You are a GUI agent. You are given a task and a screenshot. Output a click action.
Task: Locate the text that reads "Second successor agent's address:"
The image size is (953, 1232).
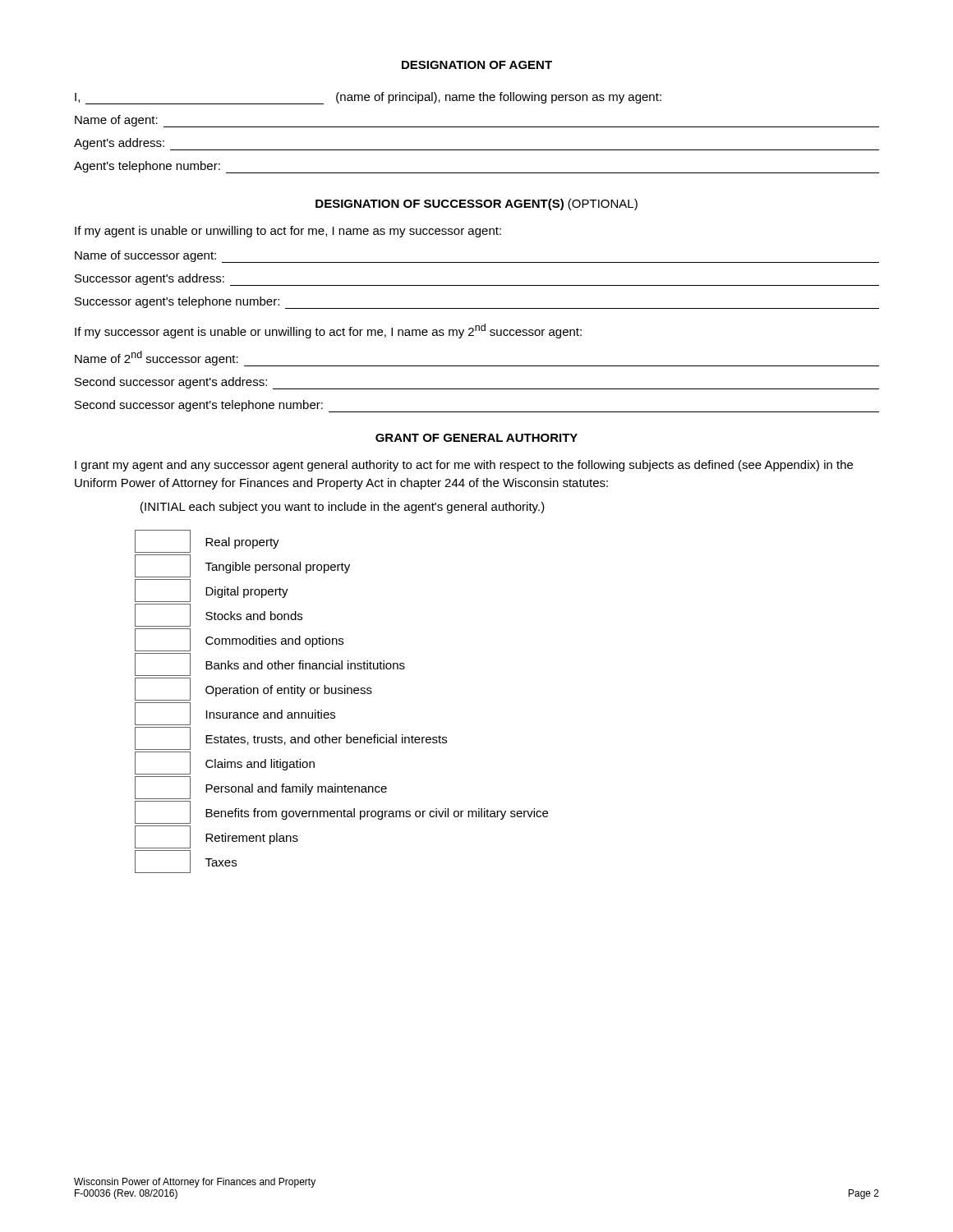point(476,382)
